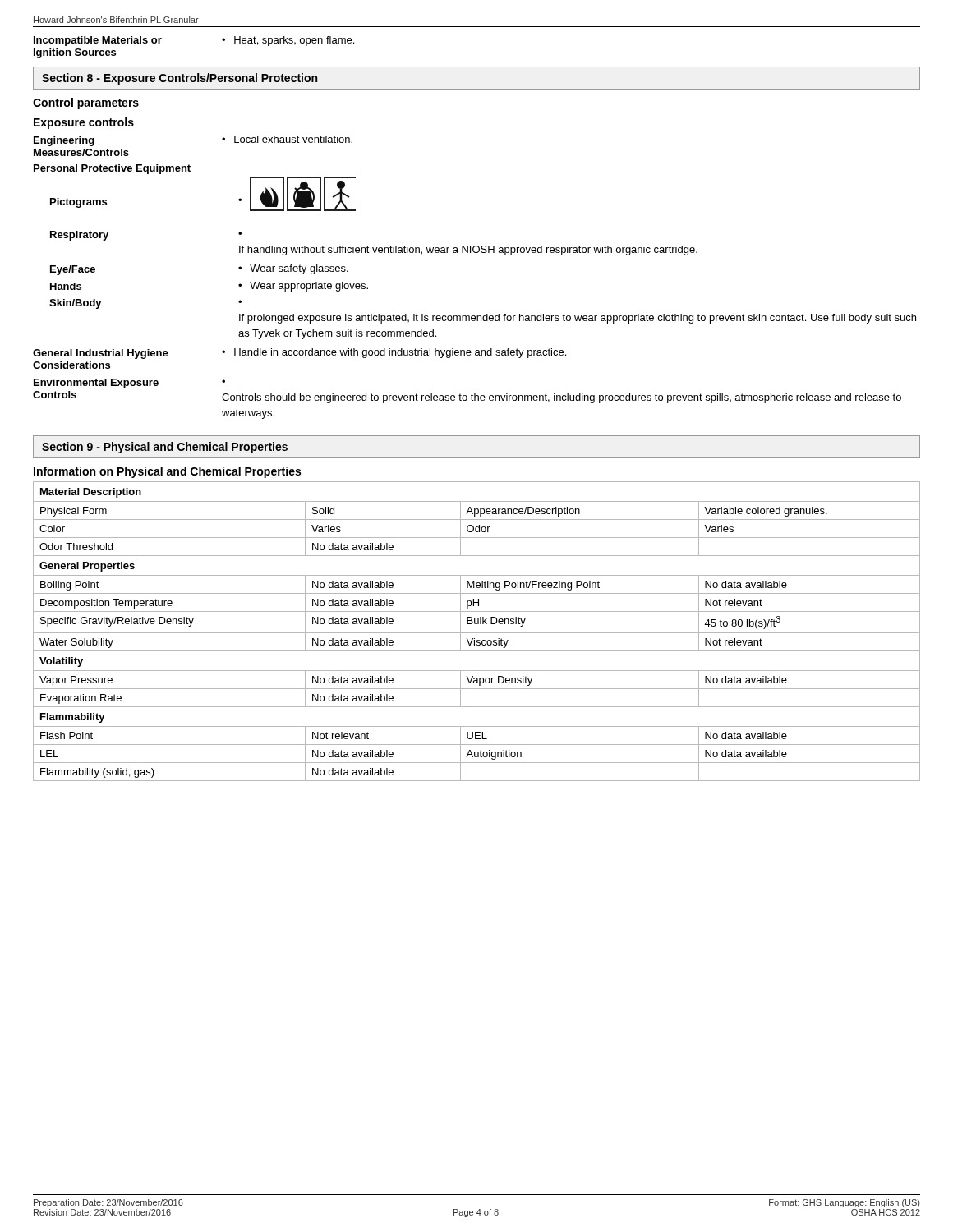Click on the region starting "Respiratory • If handling without sufficient"
The width and height of the screenshot is (953, 1232).
click(476, 242)
